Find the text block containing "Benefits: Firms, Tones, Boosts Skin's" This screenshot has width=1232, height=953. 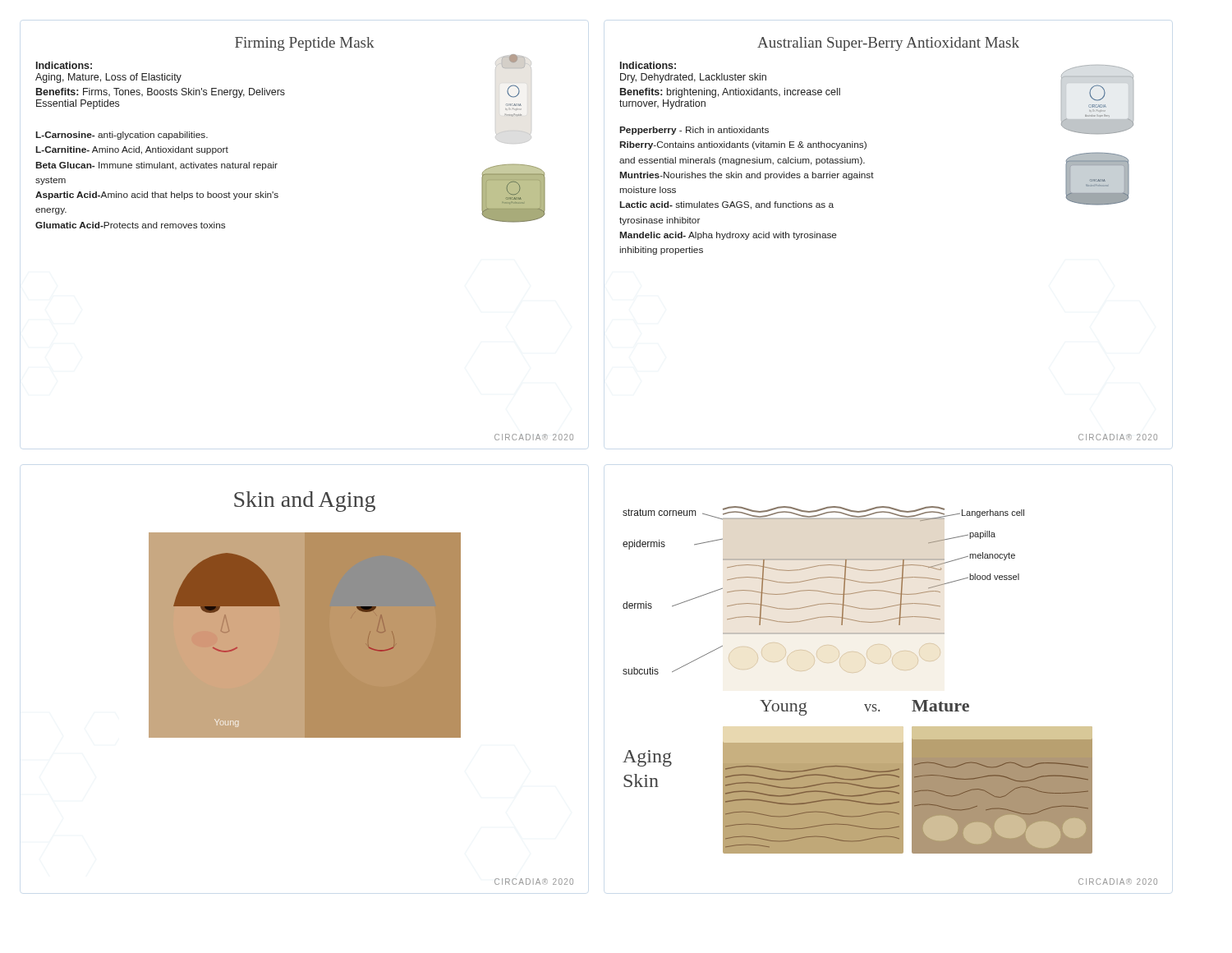point(160,98)
